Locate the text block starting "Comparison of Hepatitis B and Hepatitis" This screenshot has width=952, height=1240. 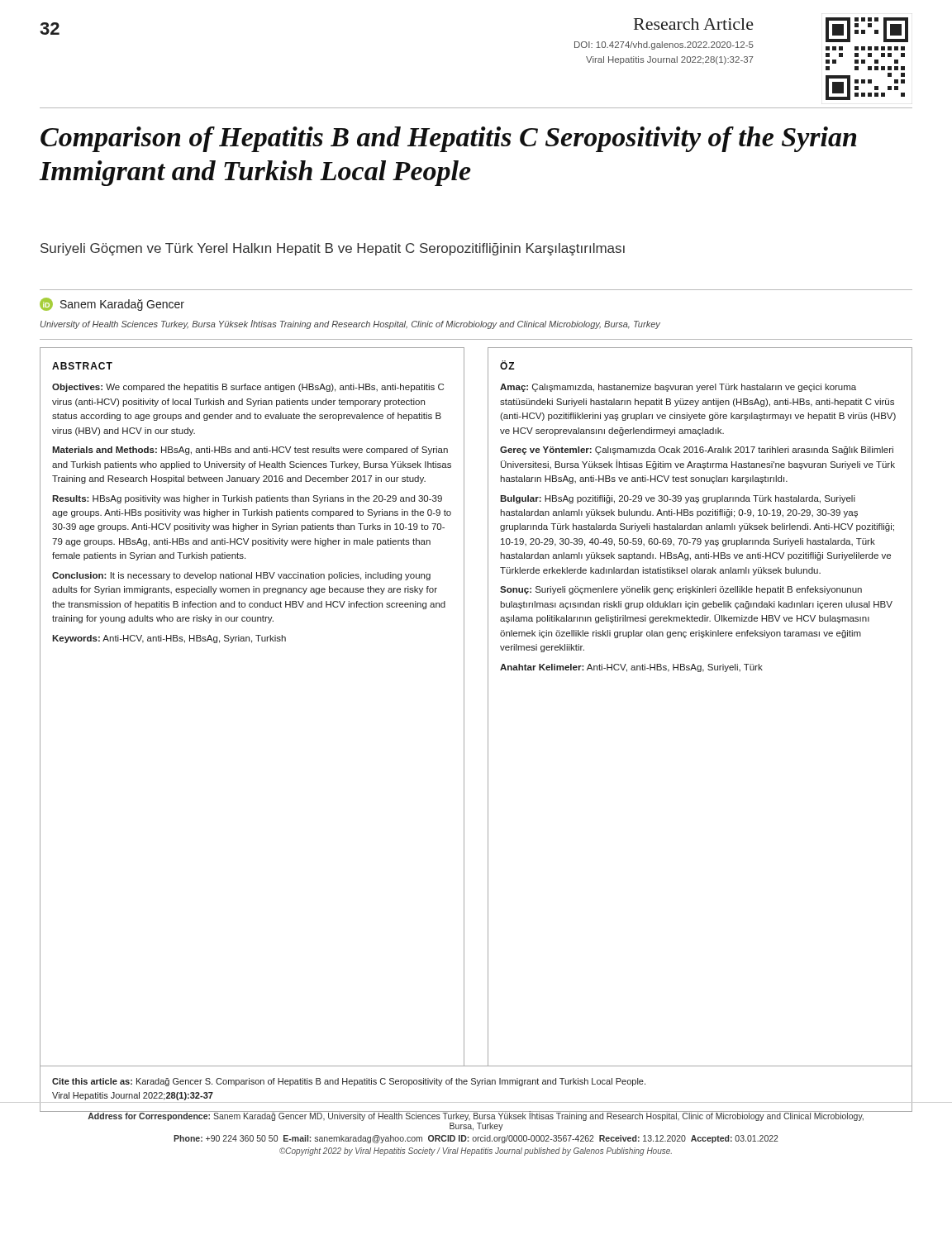point(449,154)
